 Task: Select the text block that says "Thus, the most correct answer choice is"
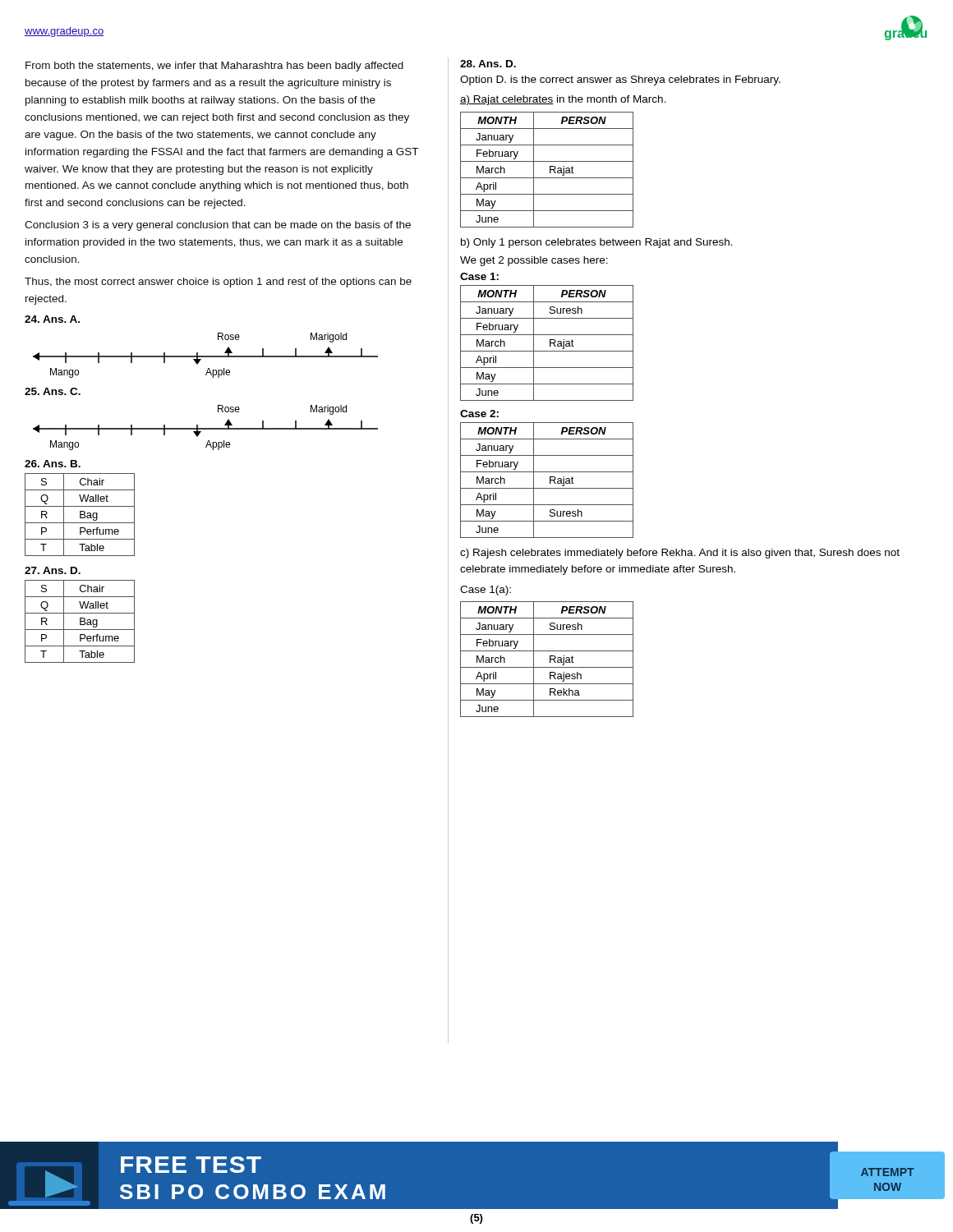[218, 290]
